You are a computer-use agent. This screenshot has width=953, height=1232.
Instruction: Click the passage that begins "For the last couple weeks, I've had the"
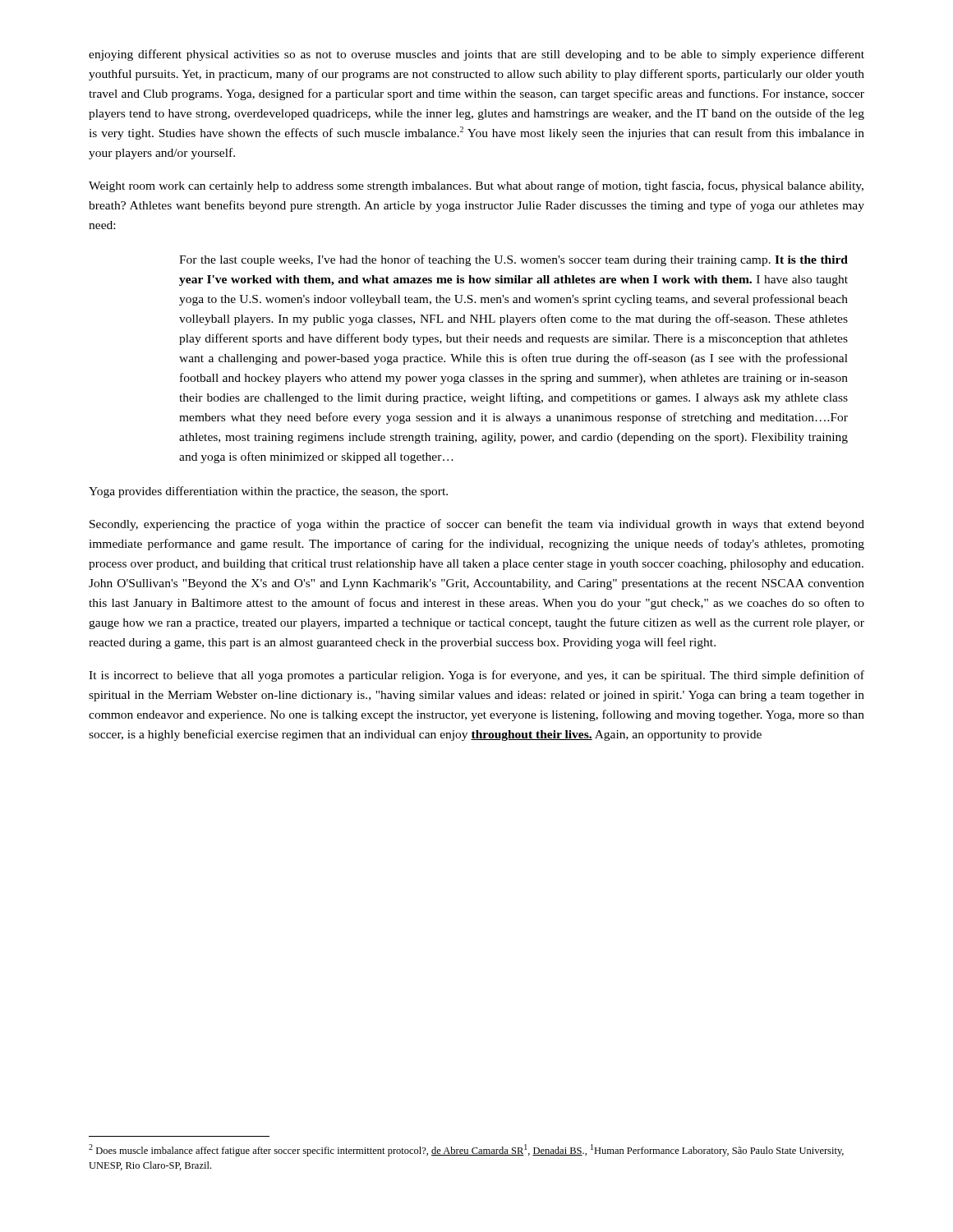coord(513,358)
